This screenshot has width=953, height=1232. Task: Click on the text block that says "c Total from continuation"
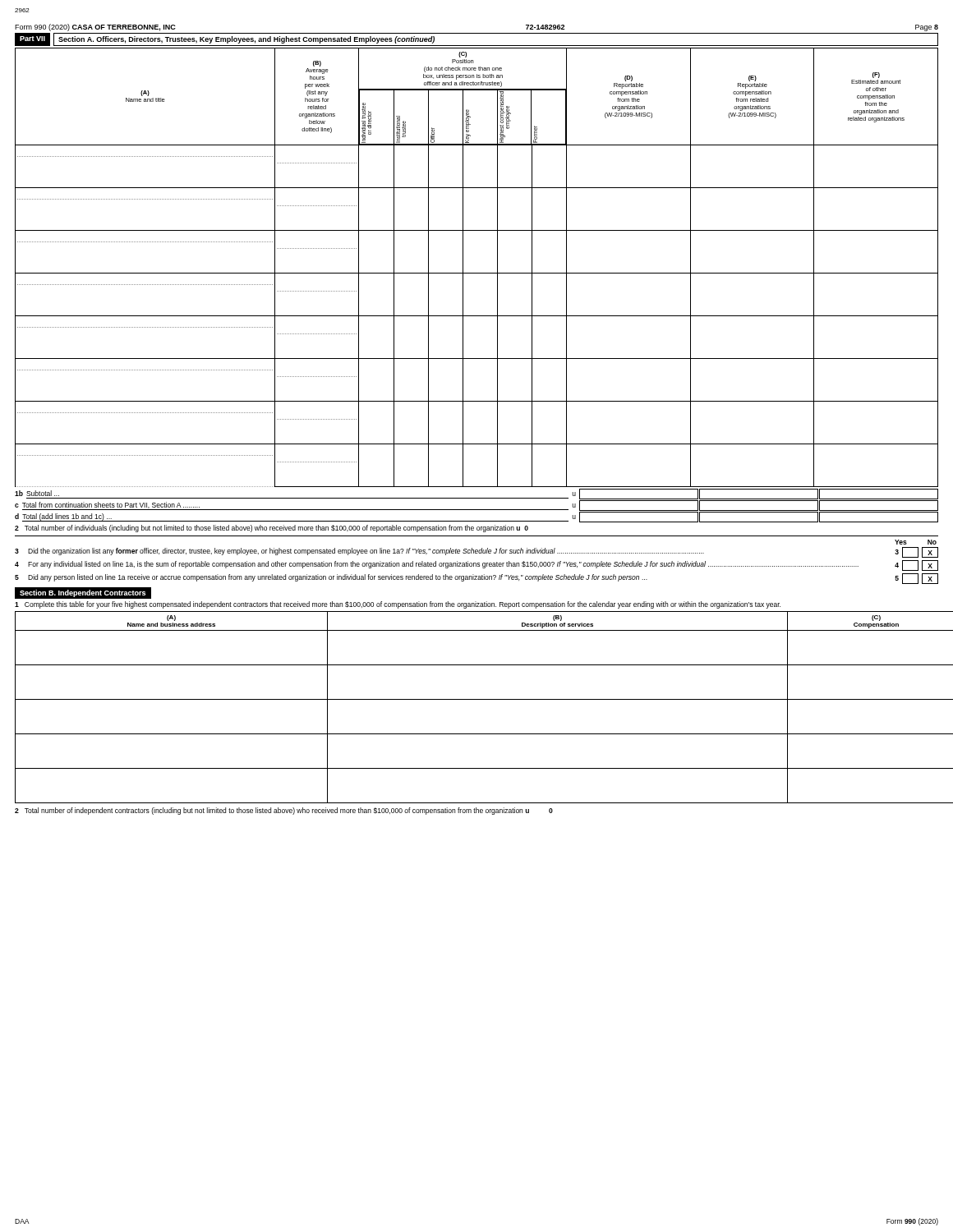[476, 505]
